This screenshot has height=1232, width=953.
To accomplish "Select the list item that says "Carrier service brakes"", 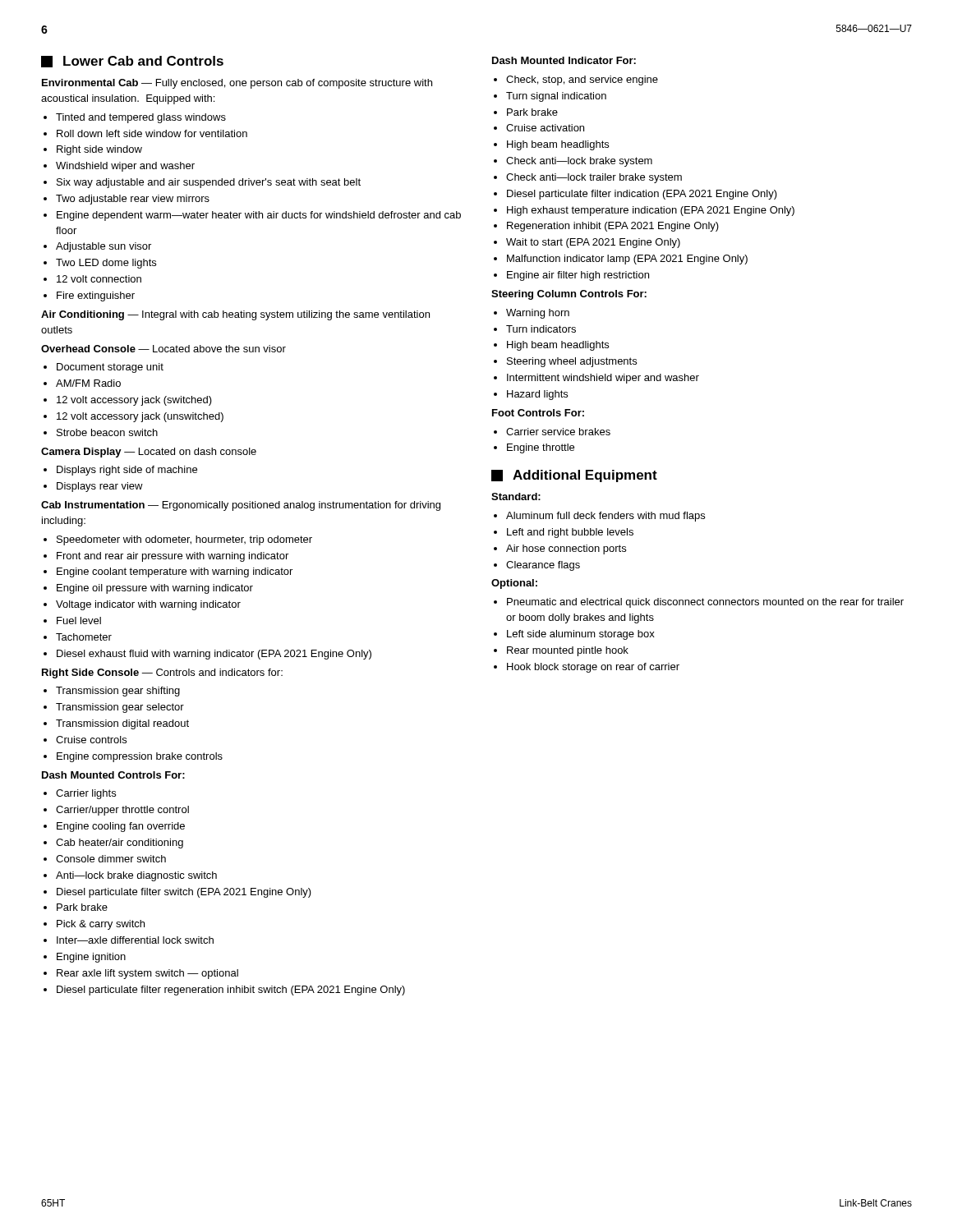I will [x=558, y=431].
